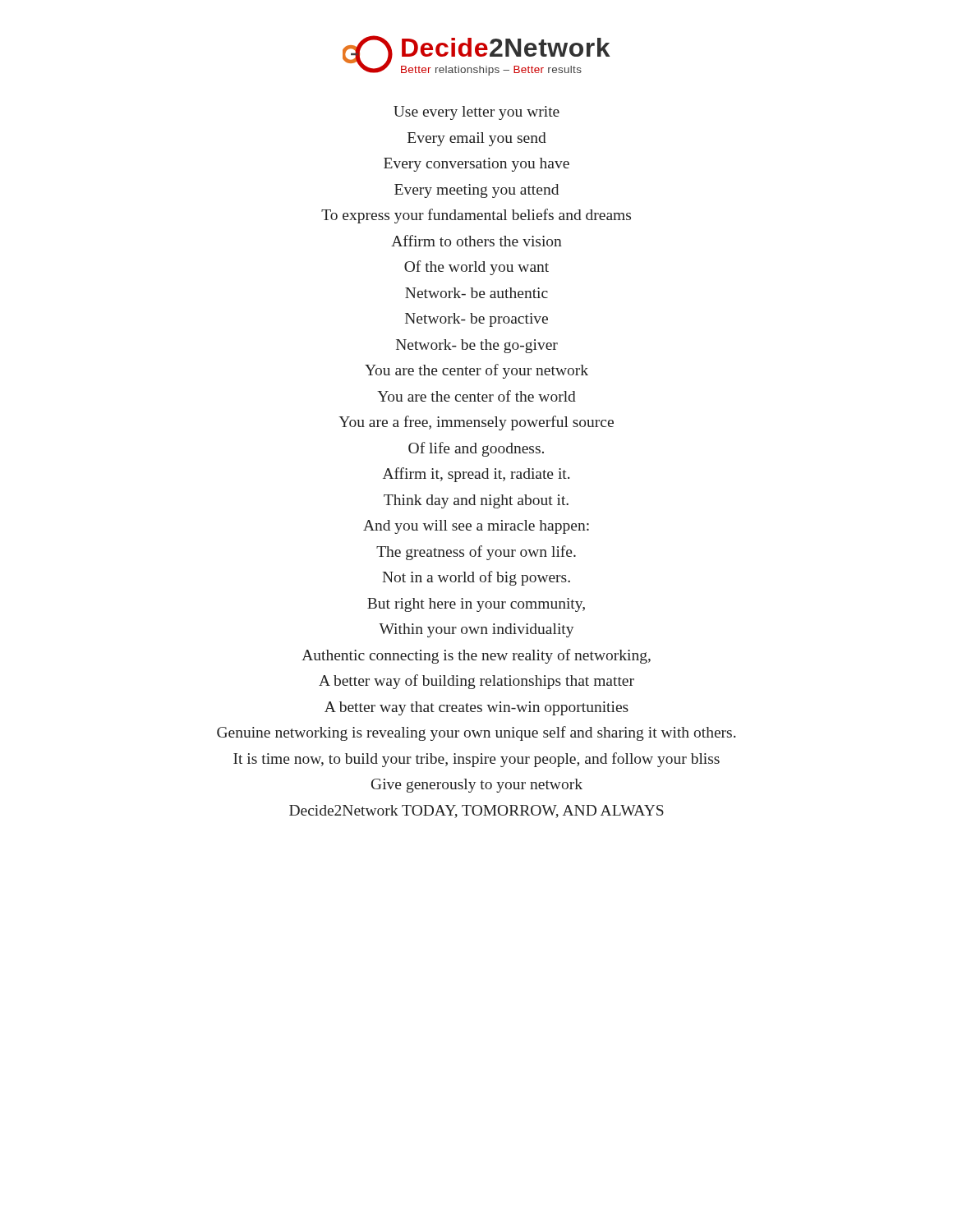The height and width of the screenshot is (1232, 953).
Task: Locate the element starting "Within your own"
Action: pos(476,629)
